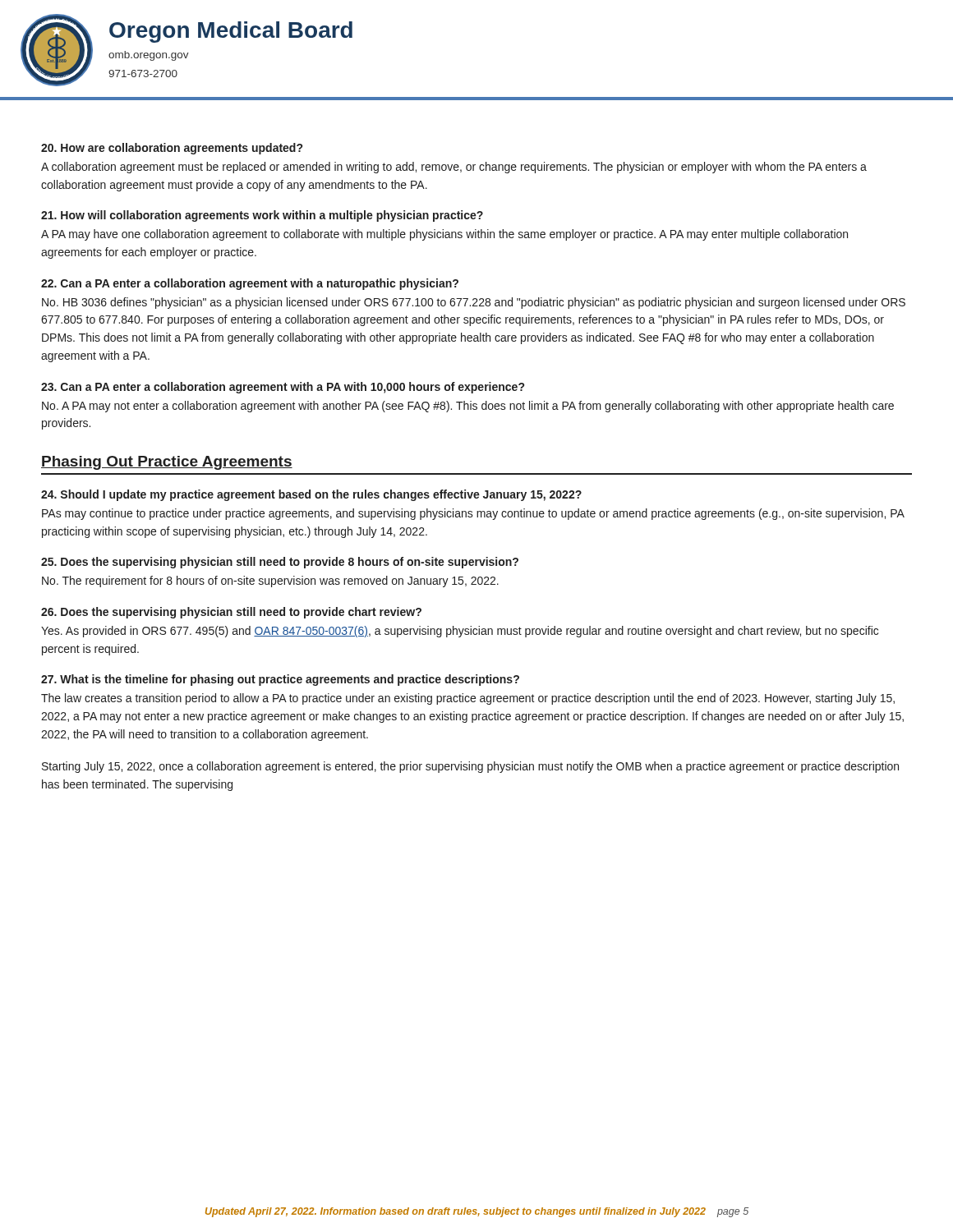Select the section header containing "Phasing Out Practice Agreements"
The width and height of the screenshot is (953, 1232).
[x=167, y=461]
